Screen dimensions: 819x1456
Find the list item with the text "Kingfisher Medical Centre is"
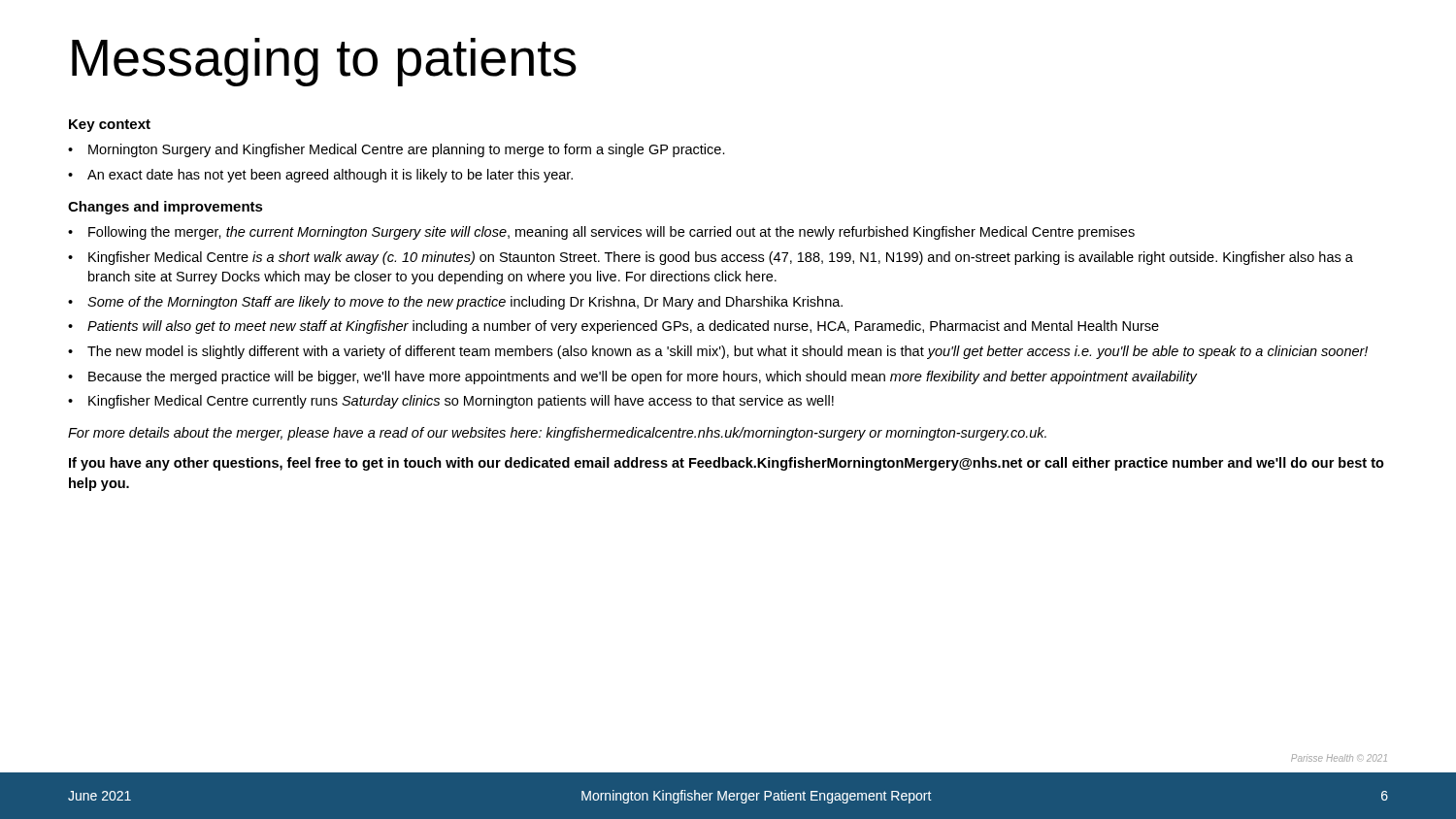720,267
